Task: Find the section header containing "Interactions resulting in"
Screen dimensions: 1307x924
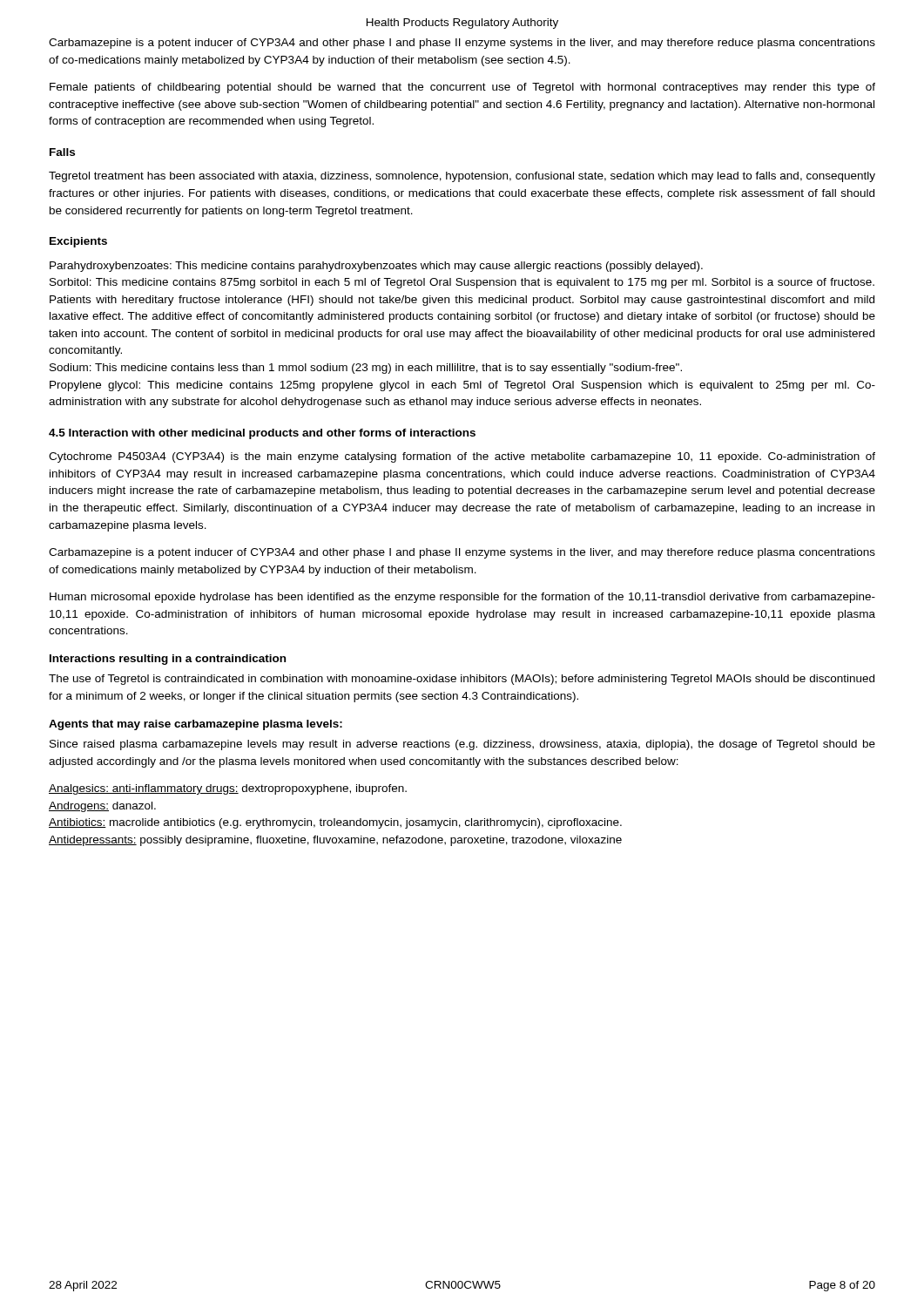Action: [168, 658]
